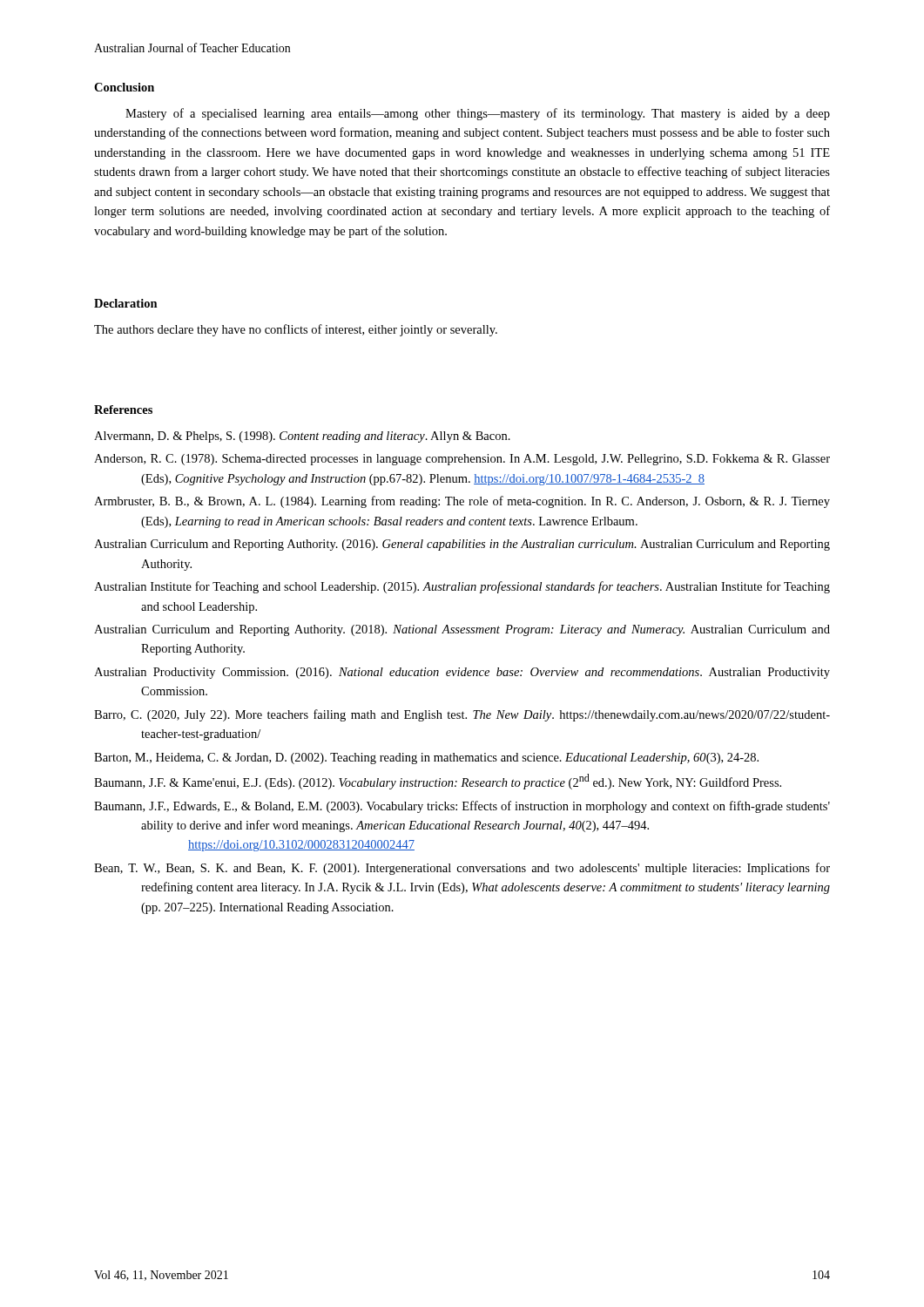Click on the passage starting "Barro, C. (2020, July 22)."
This screenshot has width=924, height=1307.
tap(462, 724)
